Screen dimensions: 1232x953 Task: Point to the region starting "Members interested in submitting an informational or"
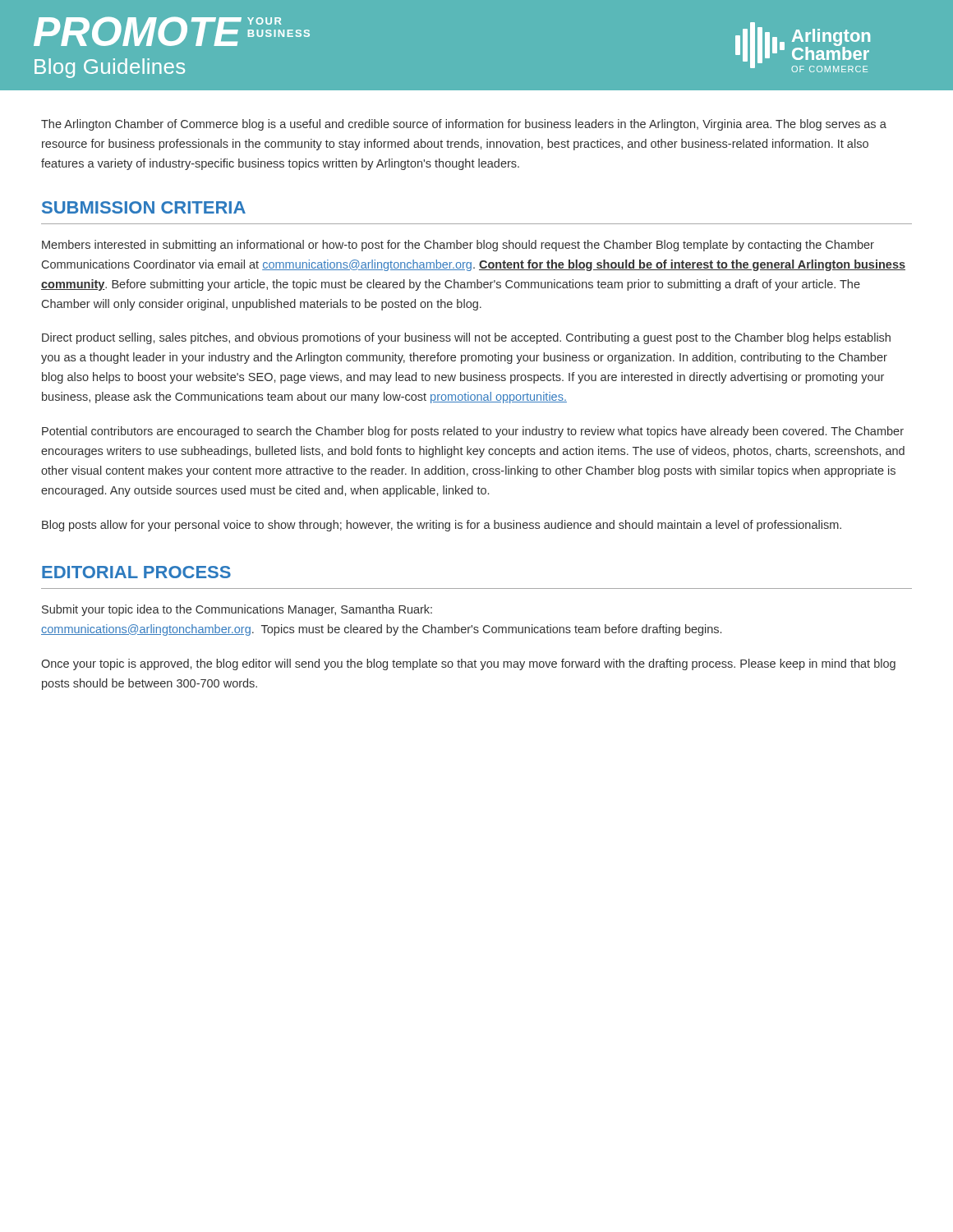[x=473, y=274]
